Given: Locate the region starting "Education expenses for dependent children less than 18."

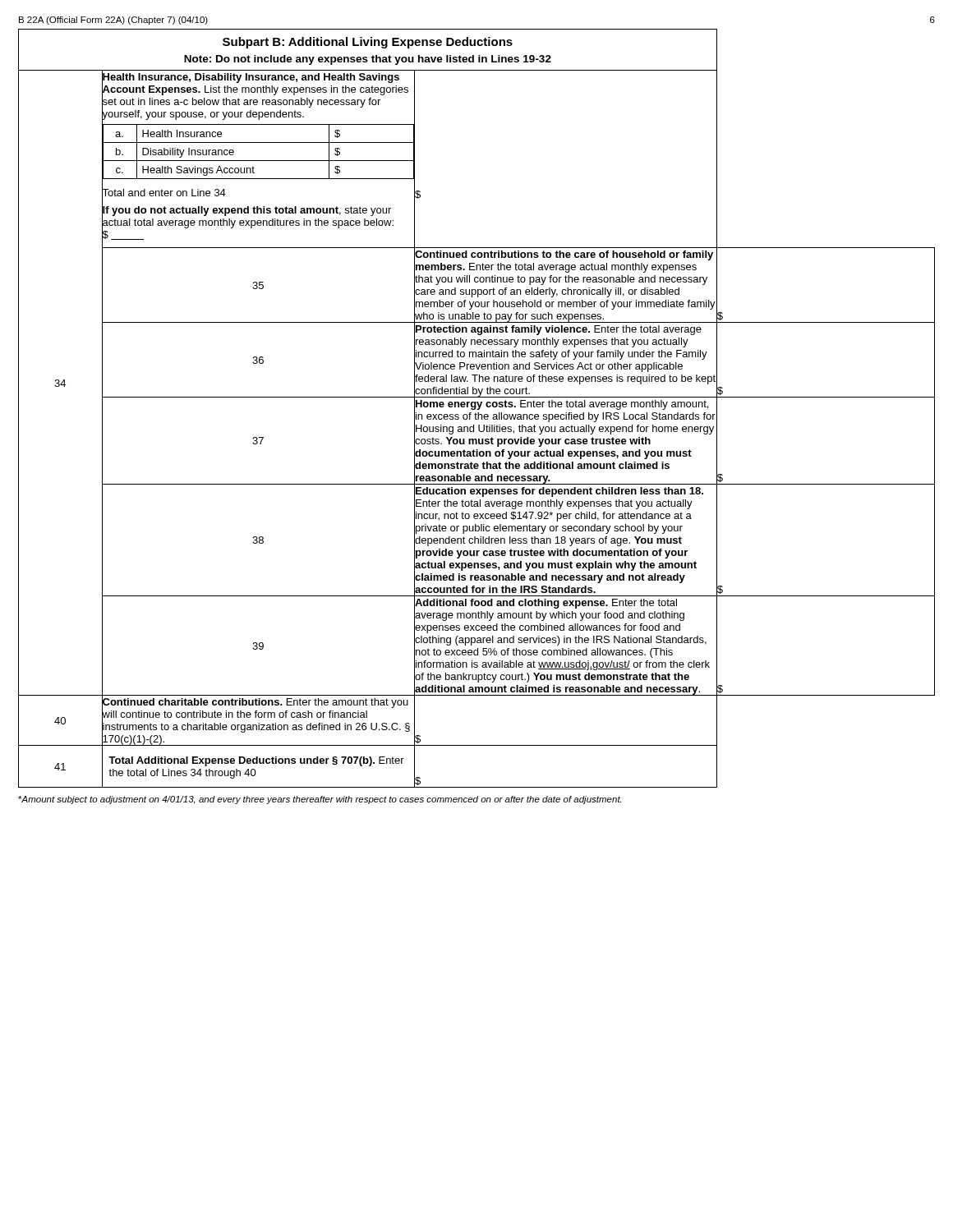Looking at the screenshot, I should tap(559, 540).
